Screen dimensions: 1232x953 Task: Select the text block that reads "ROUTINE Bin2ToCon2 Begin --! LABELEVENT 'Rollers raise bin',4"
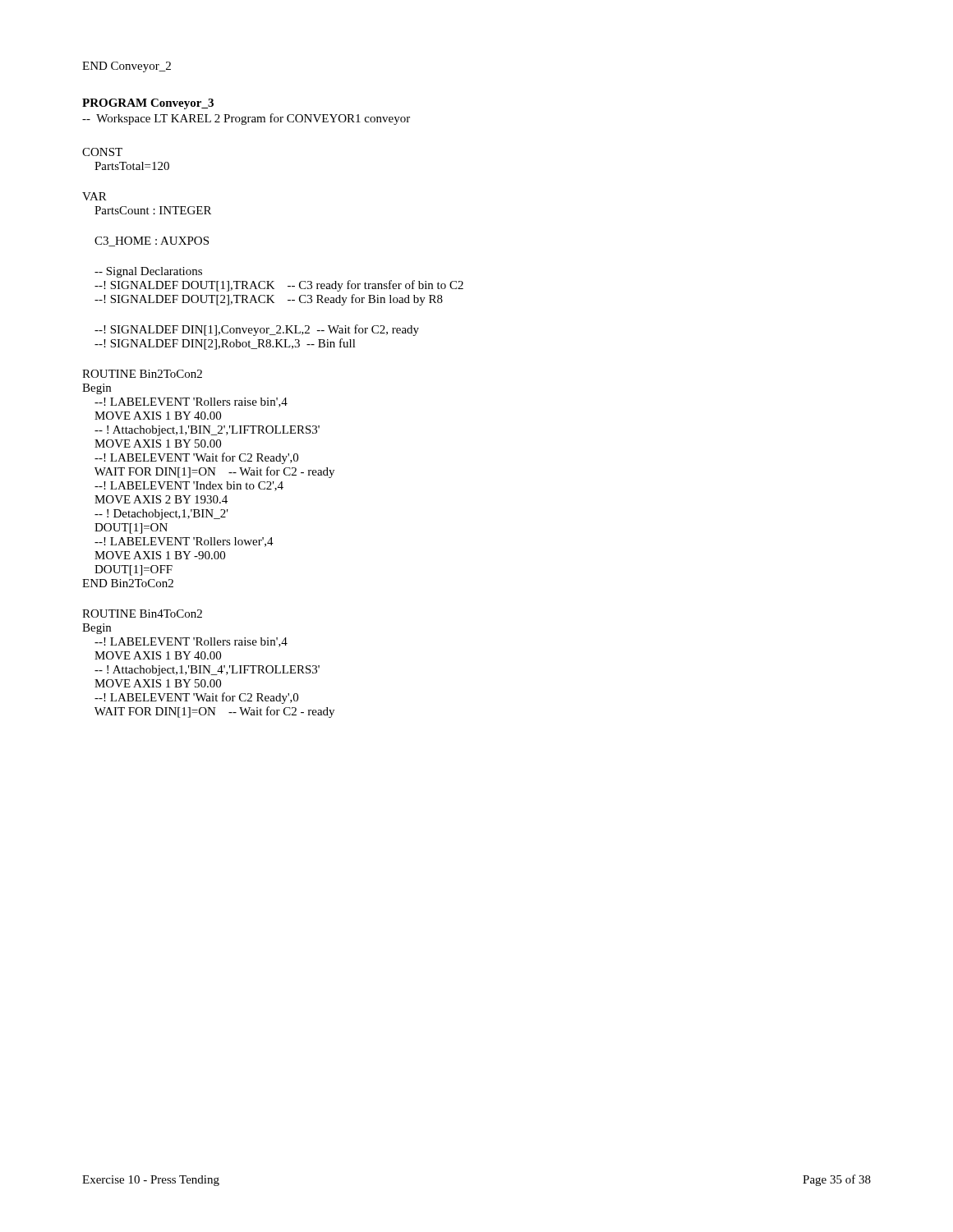pos(209,478)
